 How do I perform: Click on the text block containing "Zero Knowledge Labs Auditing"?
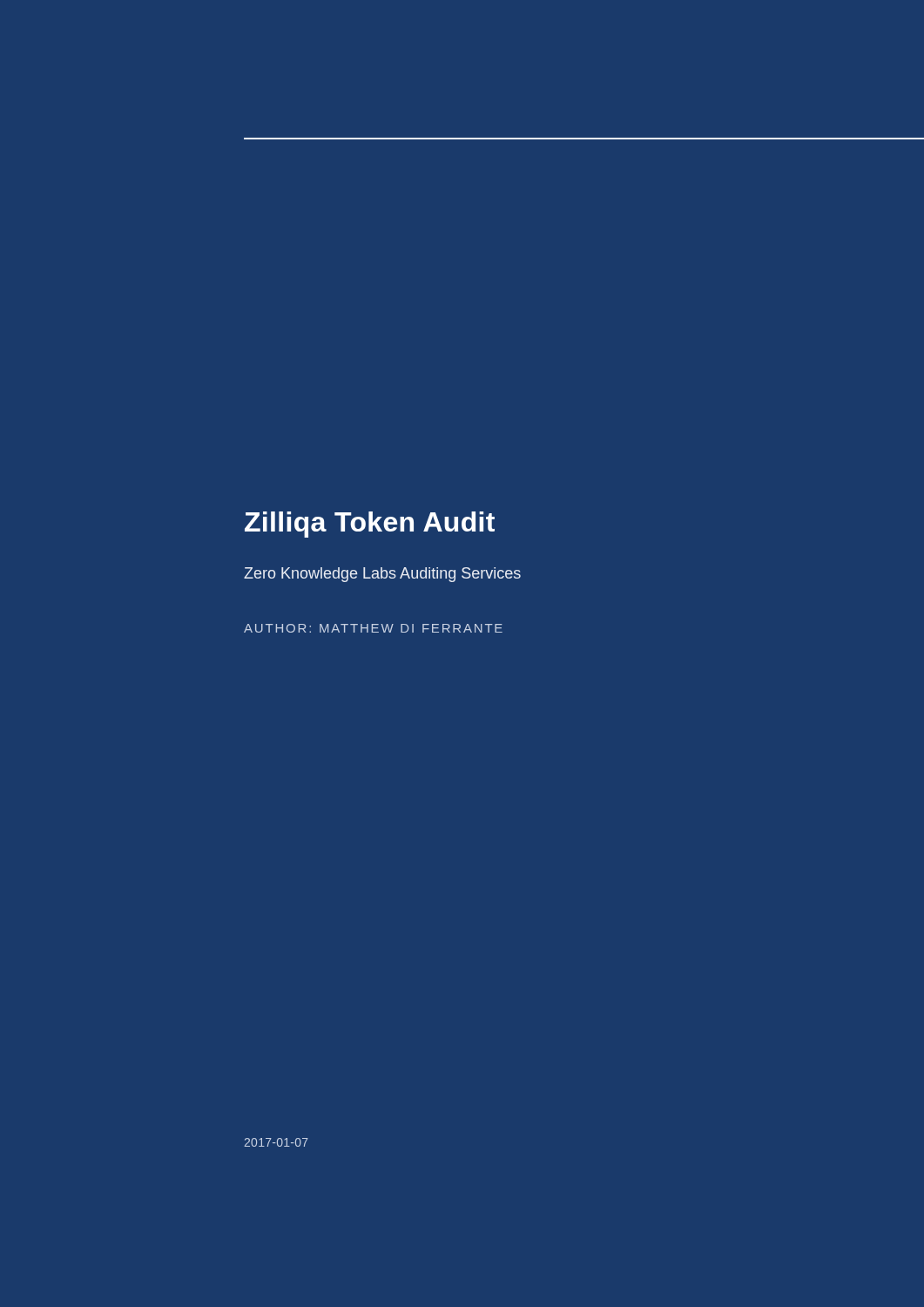click(382, 575)
